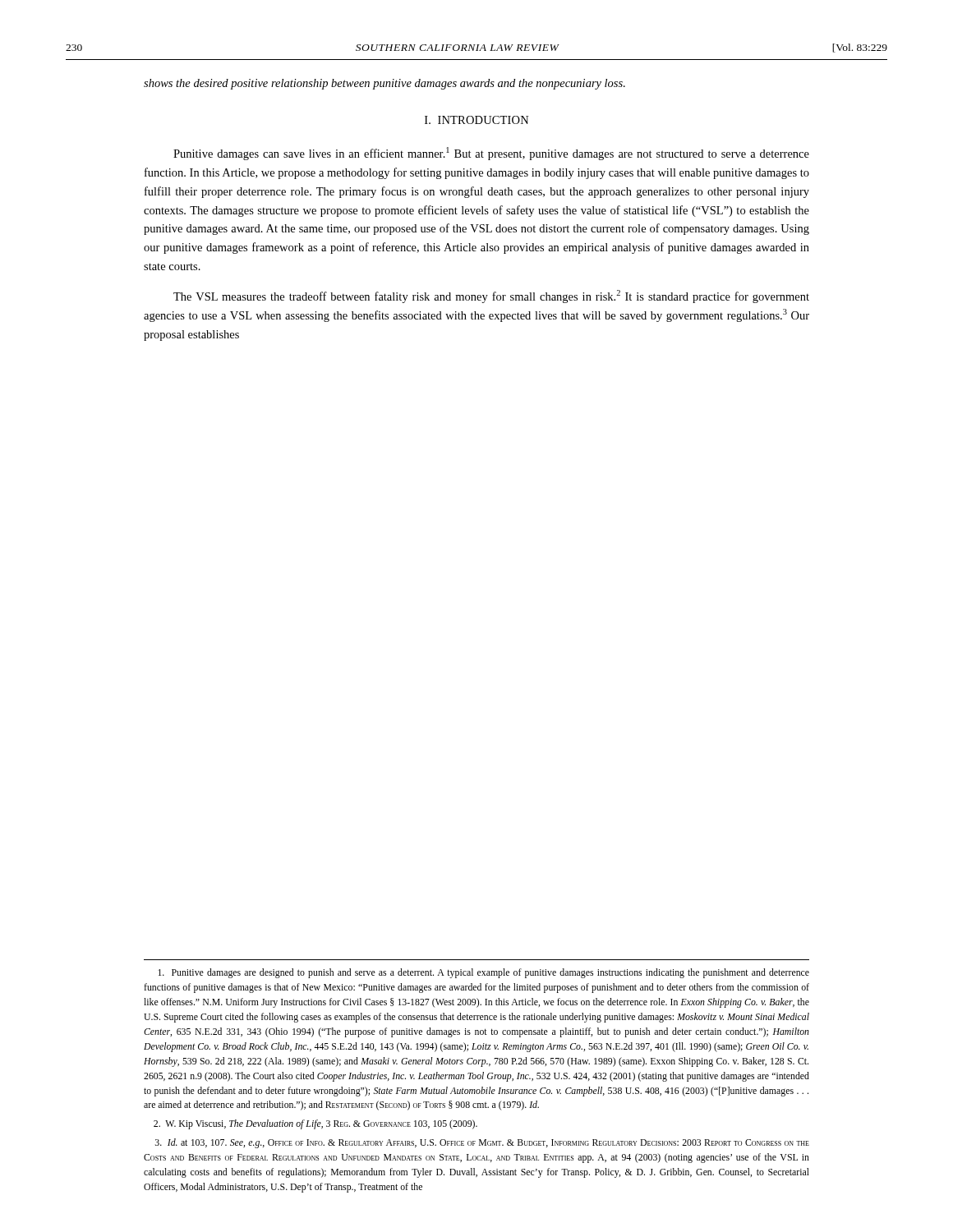Locate the block starting "The VSL measures the tradeoff between fatality"
Viewport: 953px width, 1232px height.
pyautogui.click(x=476, y=315)
